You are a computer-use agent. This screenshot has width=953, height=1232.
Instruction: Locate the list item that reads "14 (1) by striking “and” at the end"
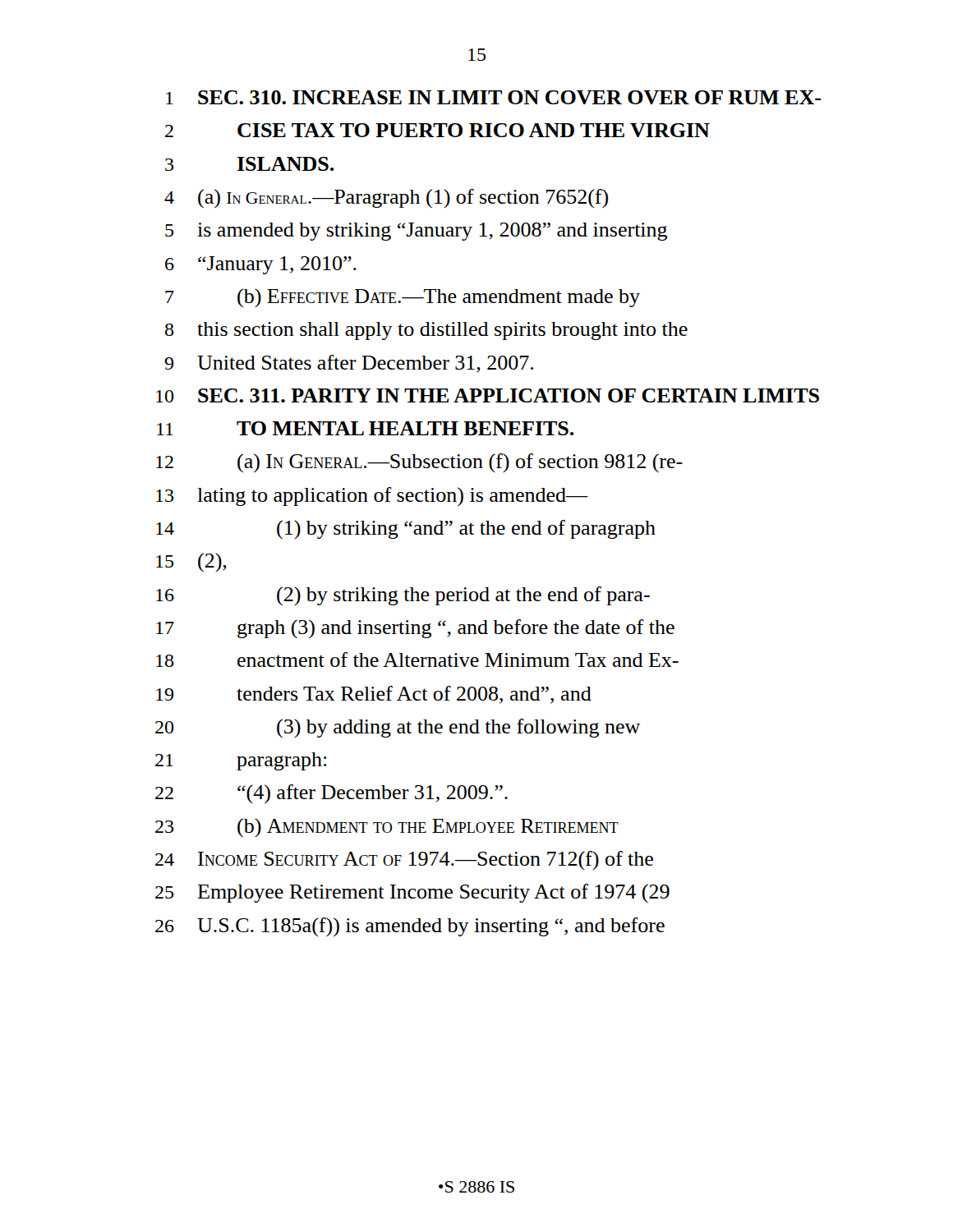coord(476,528)
